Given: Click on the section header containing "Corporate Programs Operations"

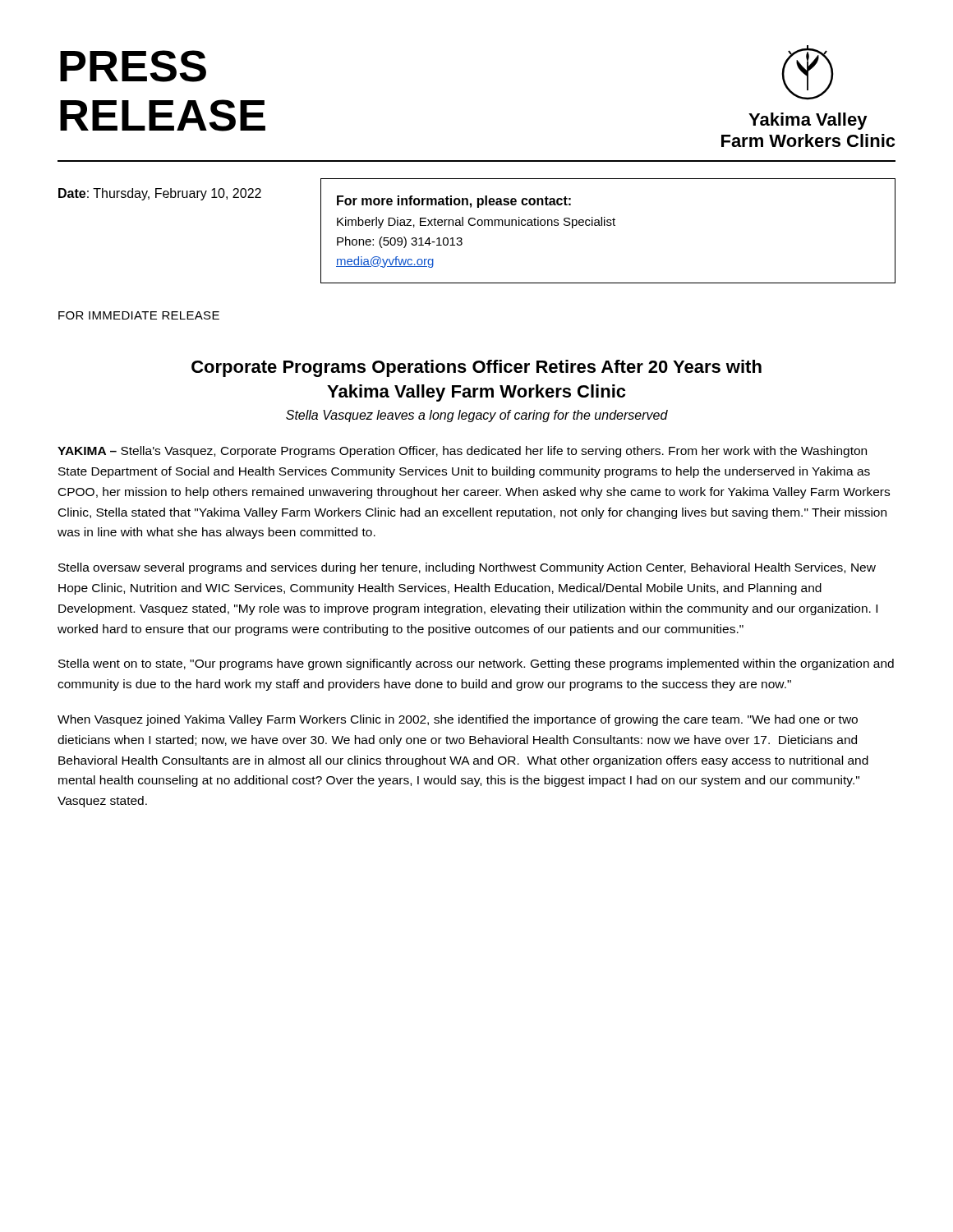Looking at the screenshot, I should click(476, 389).
